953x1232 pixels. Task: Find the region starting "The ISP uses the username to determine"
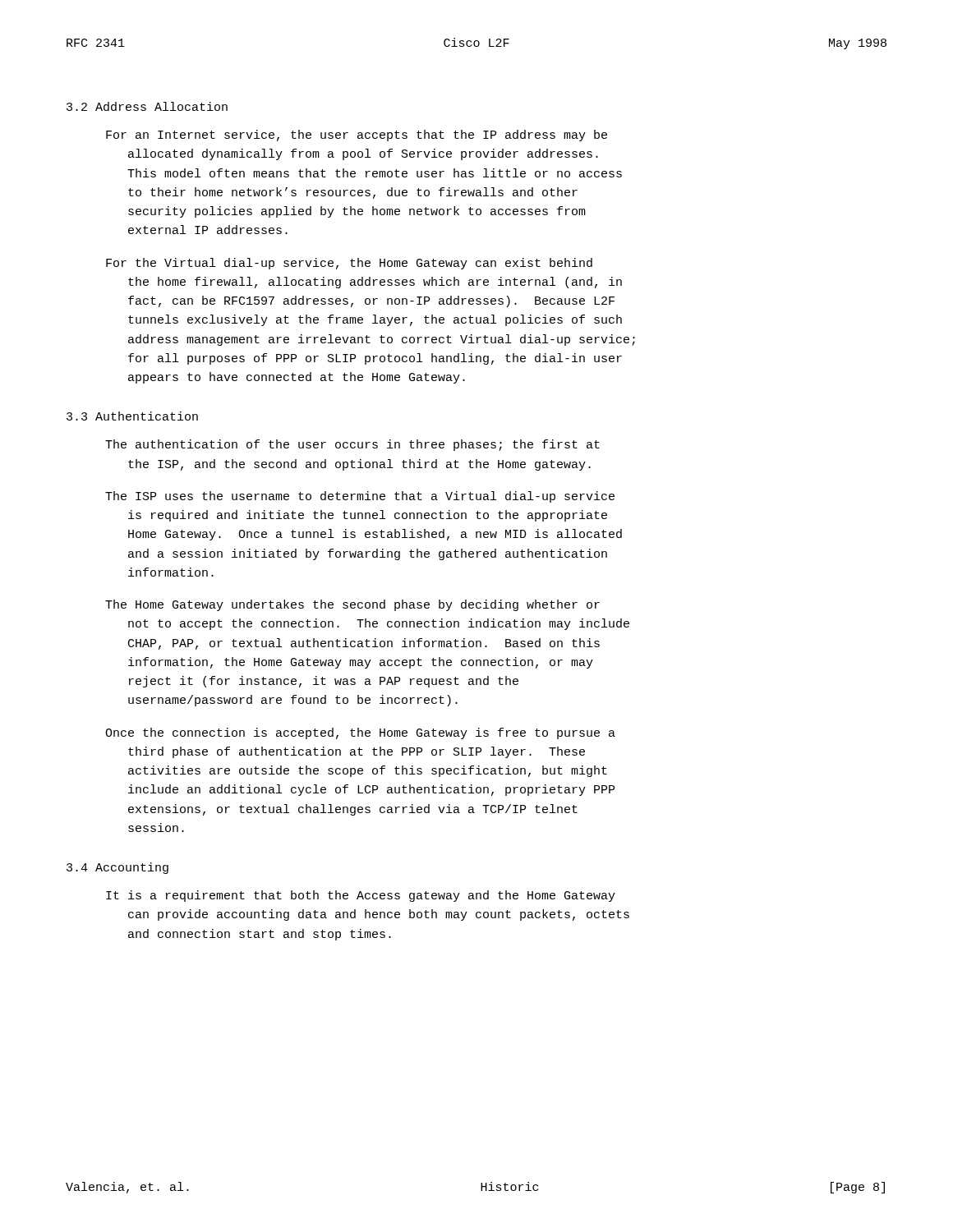point(364,535)
